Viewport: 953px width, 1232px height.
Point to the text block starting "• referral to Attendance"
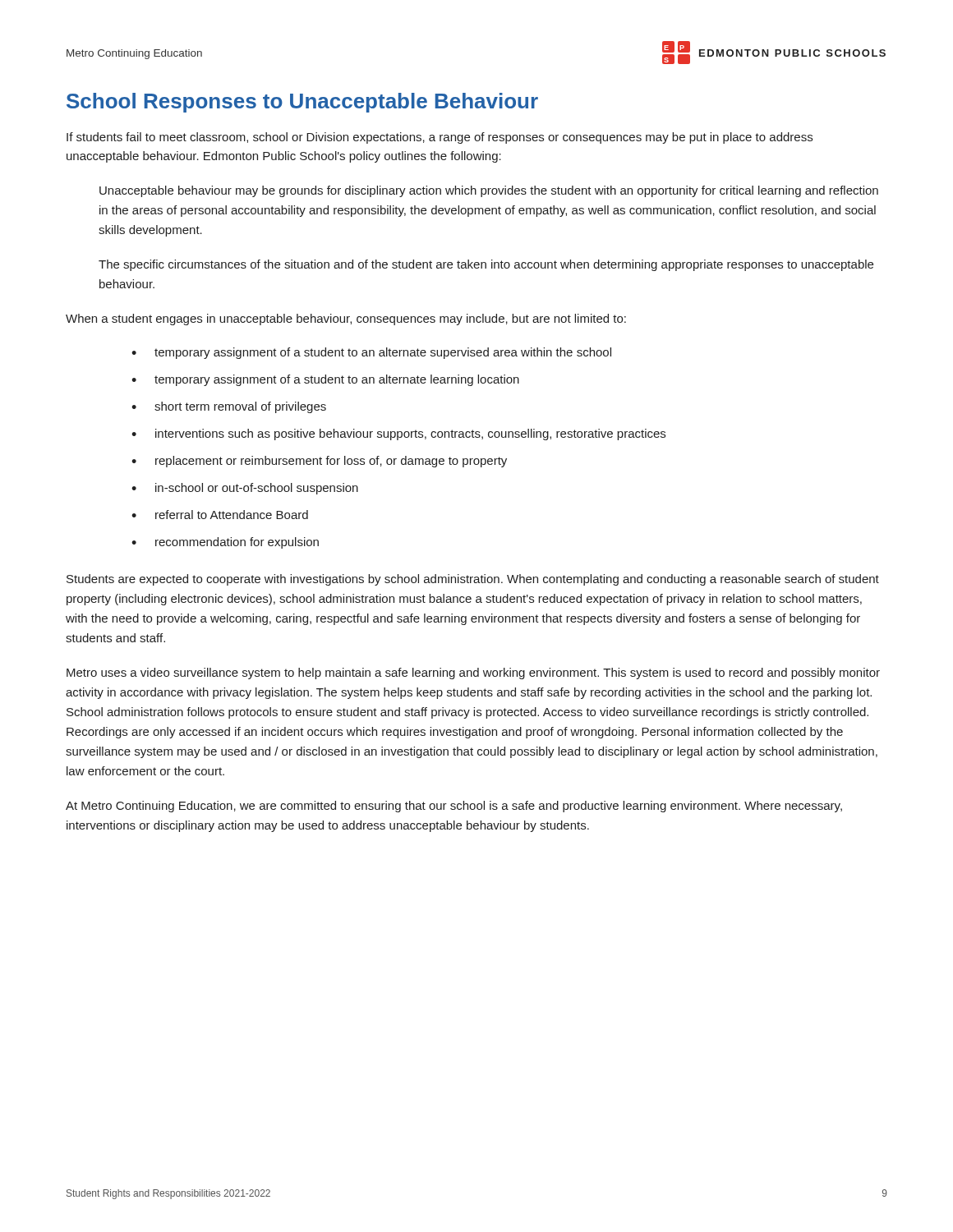tap(220, 516)
